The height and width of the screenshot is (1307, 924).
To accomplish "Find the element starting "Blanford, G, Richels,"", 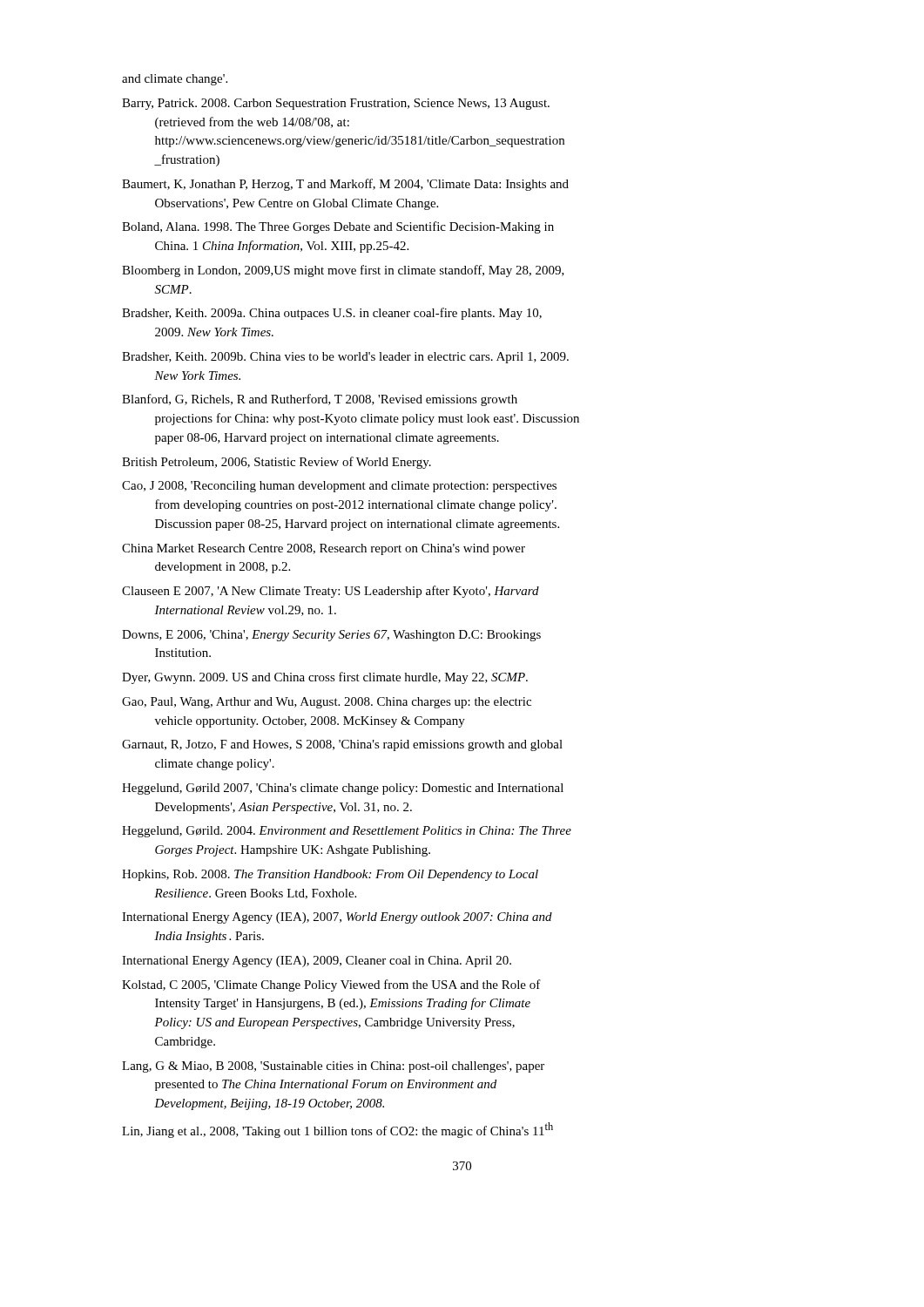I will click(351, 420).
